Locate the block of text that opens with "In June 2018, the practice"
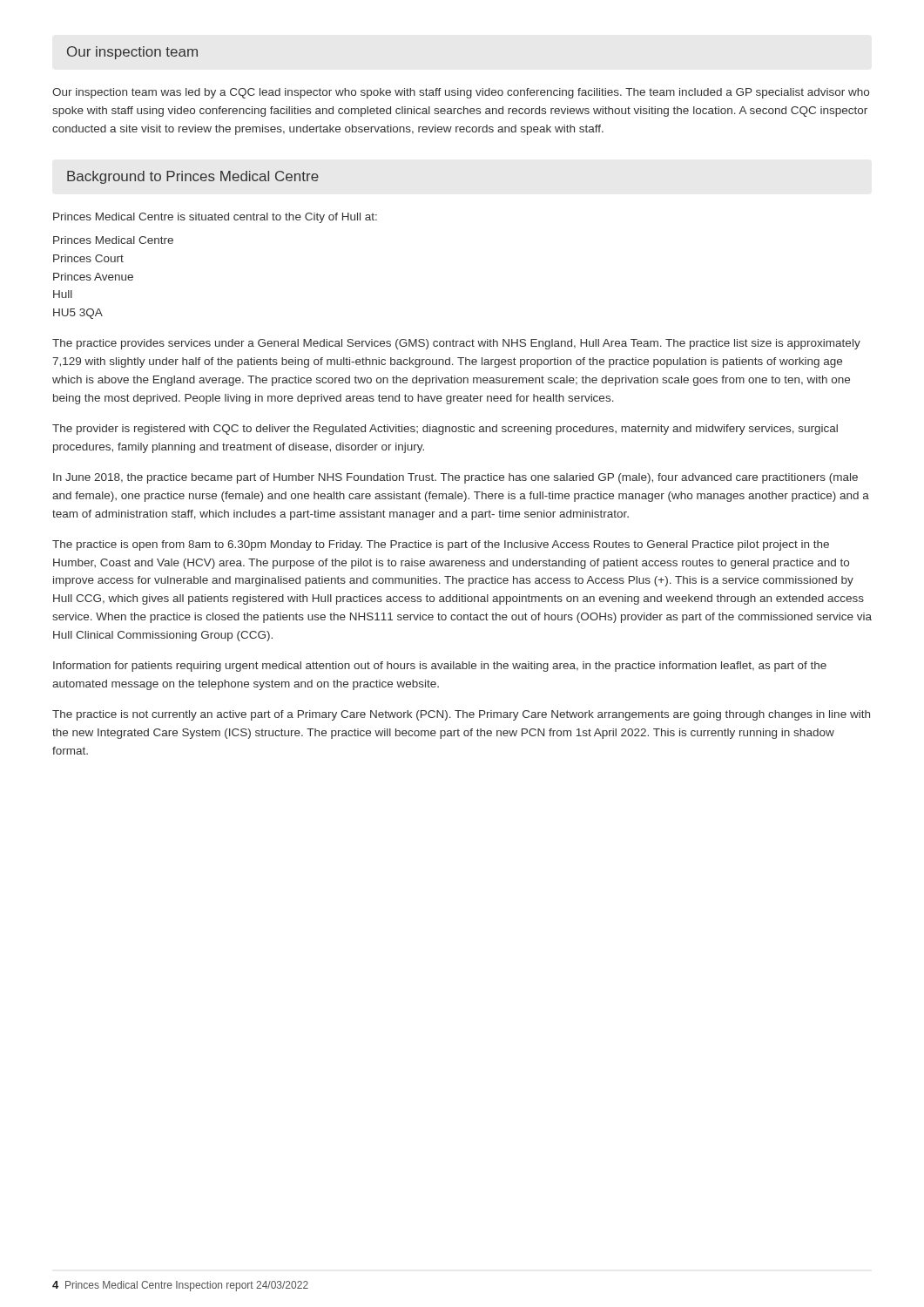The width and height of the screenshot is (924, 1307). click(x=461, y=495)
